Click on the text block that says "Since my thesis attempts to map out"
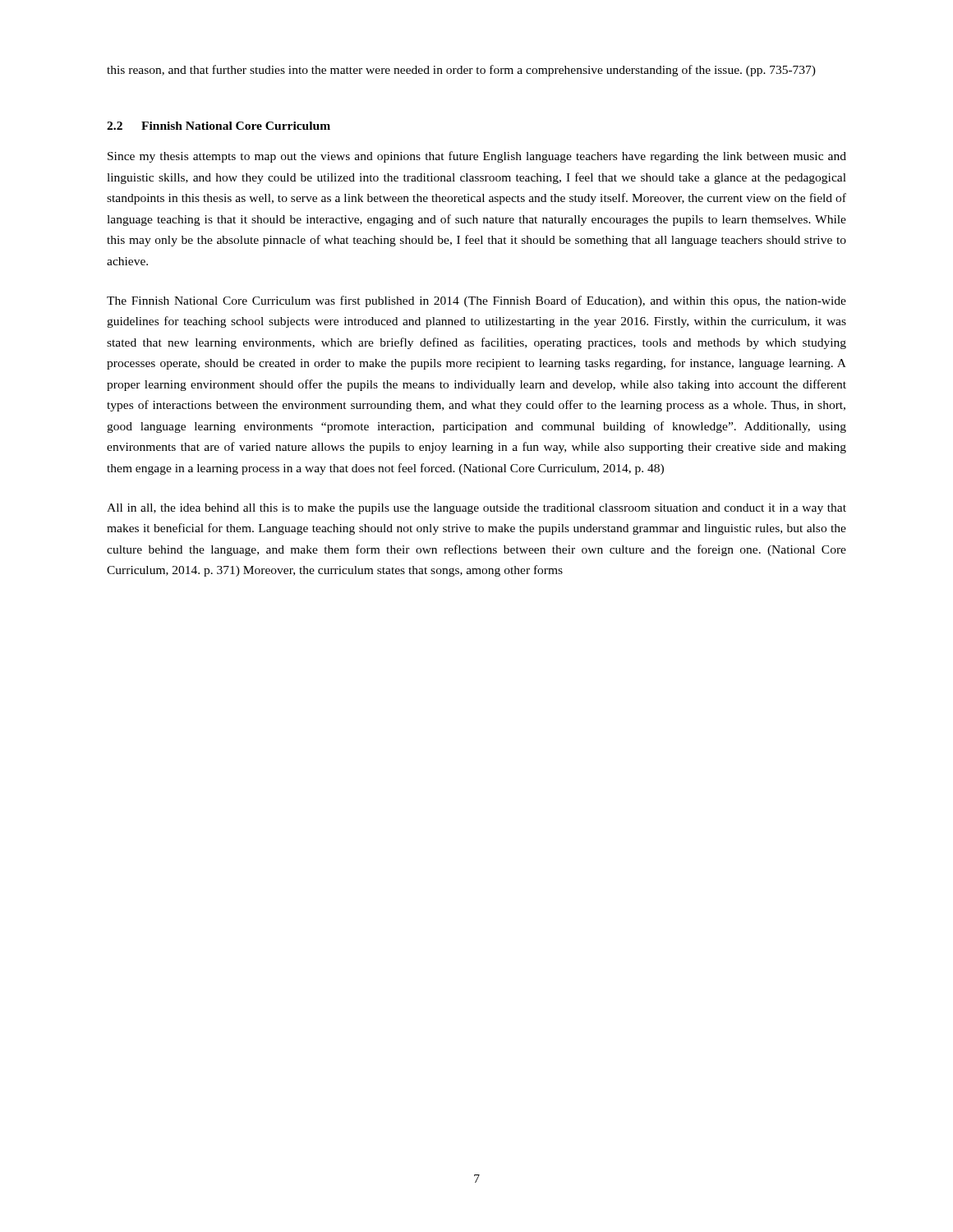The image size is (953, 1232). click(476, 208)
